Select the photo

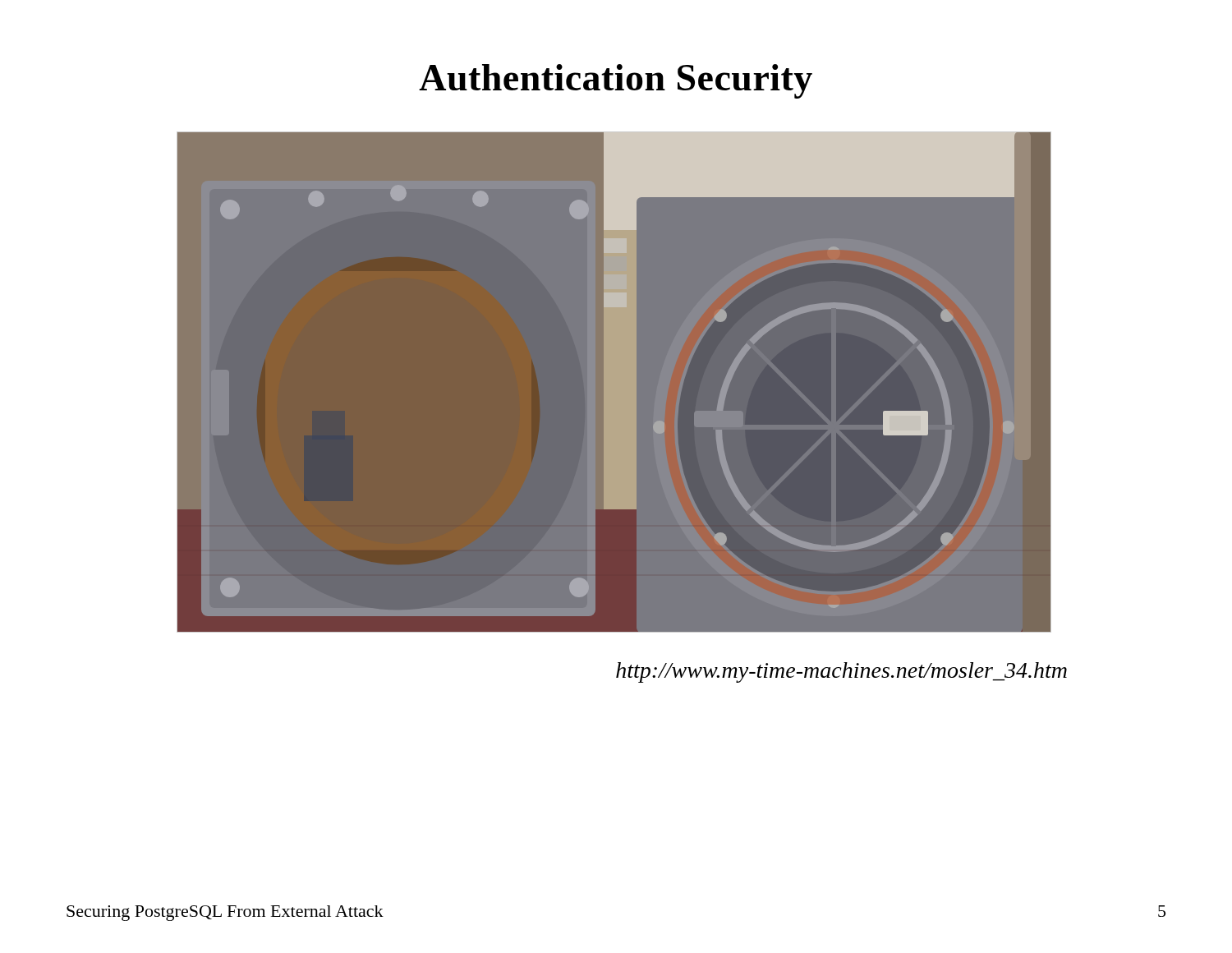pyautogui.click(x=614, y=382)
